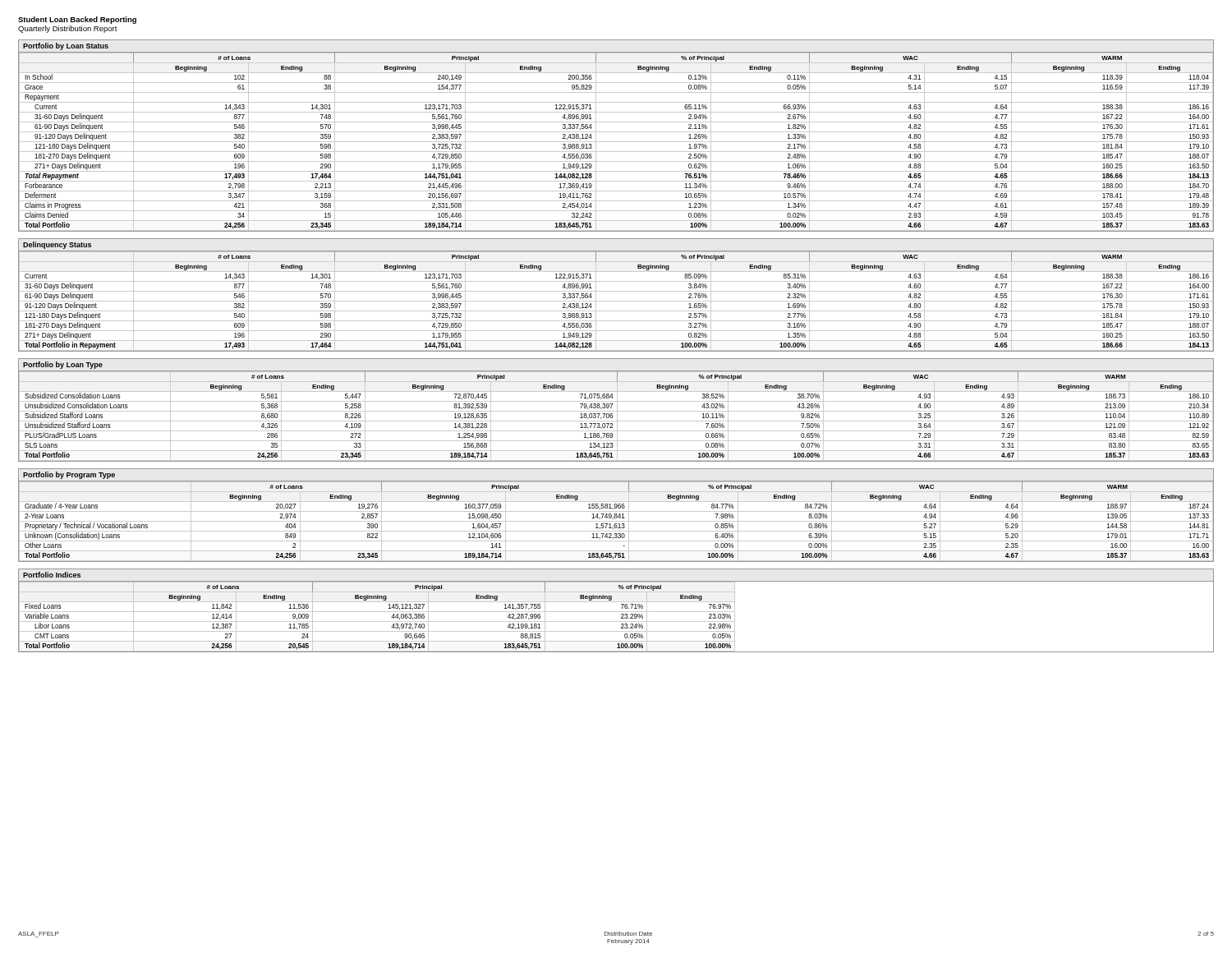Image resolution: width=1232 pixels, height=953 pixels.
Task: Locate the table with the text "Unknown (Consolidation) Loans"
Action: [616, 521]
